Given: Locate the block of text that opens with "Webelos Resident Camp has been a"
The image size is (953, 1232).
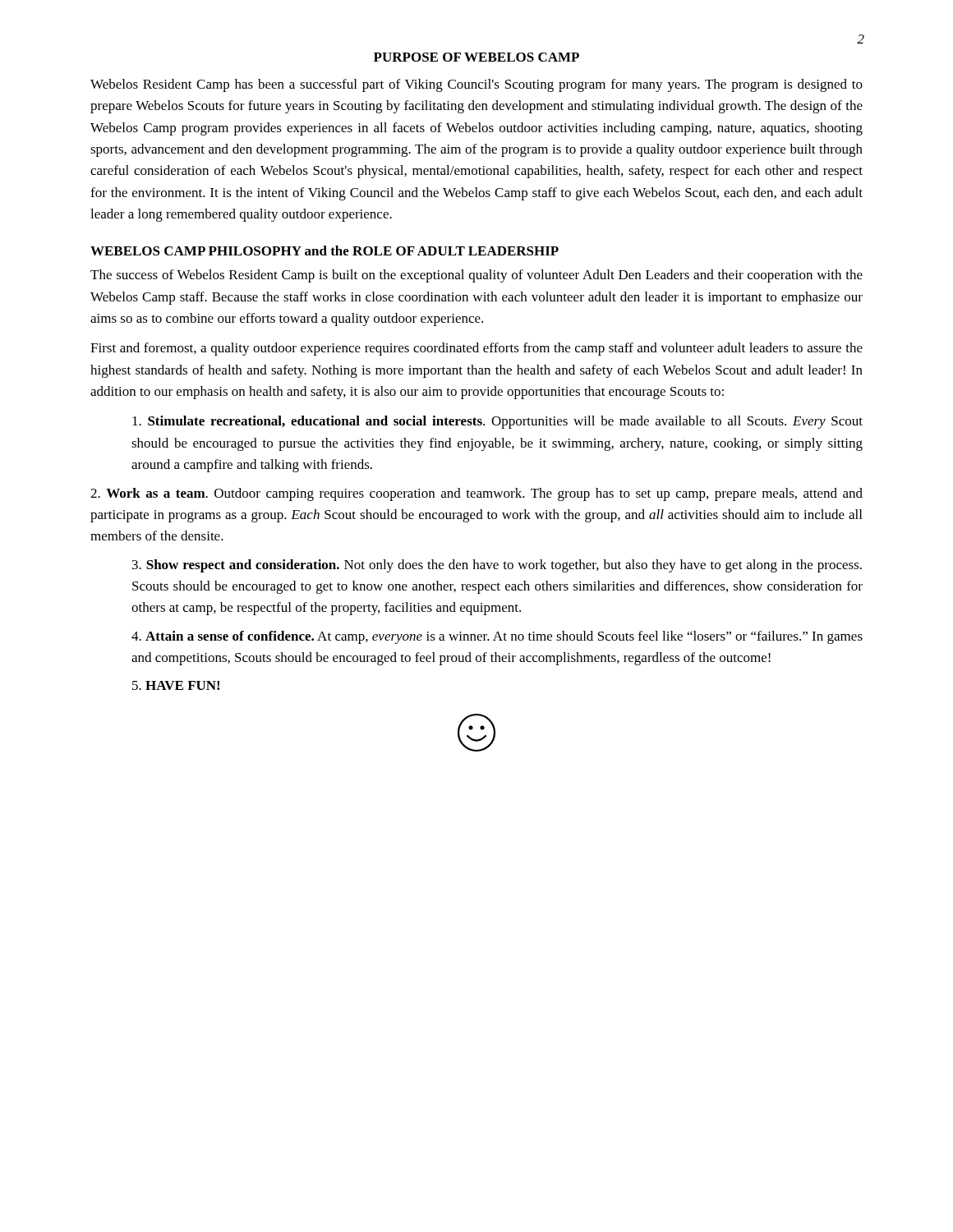Looking at the screenshot, I should coord(476,150).
